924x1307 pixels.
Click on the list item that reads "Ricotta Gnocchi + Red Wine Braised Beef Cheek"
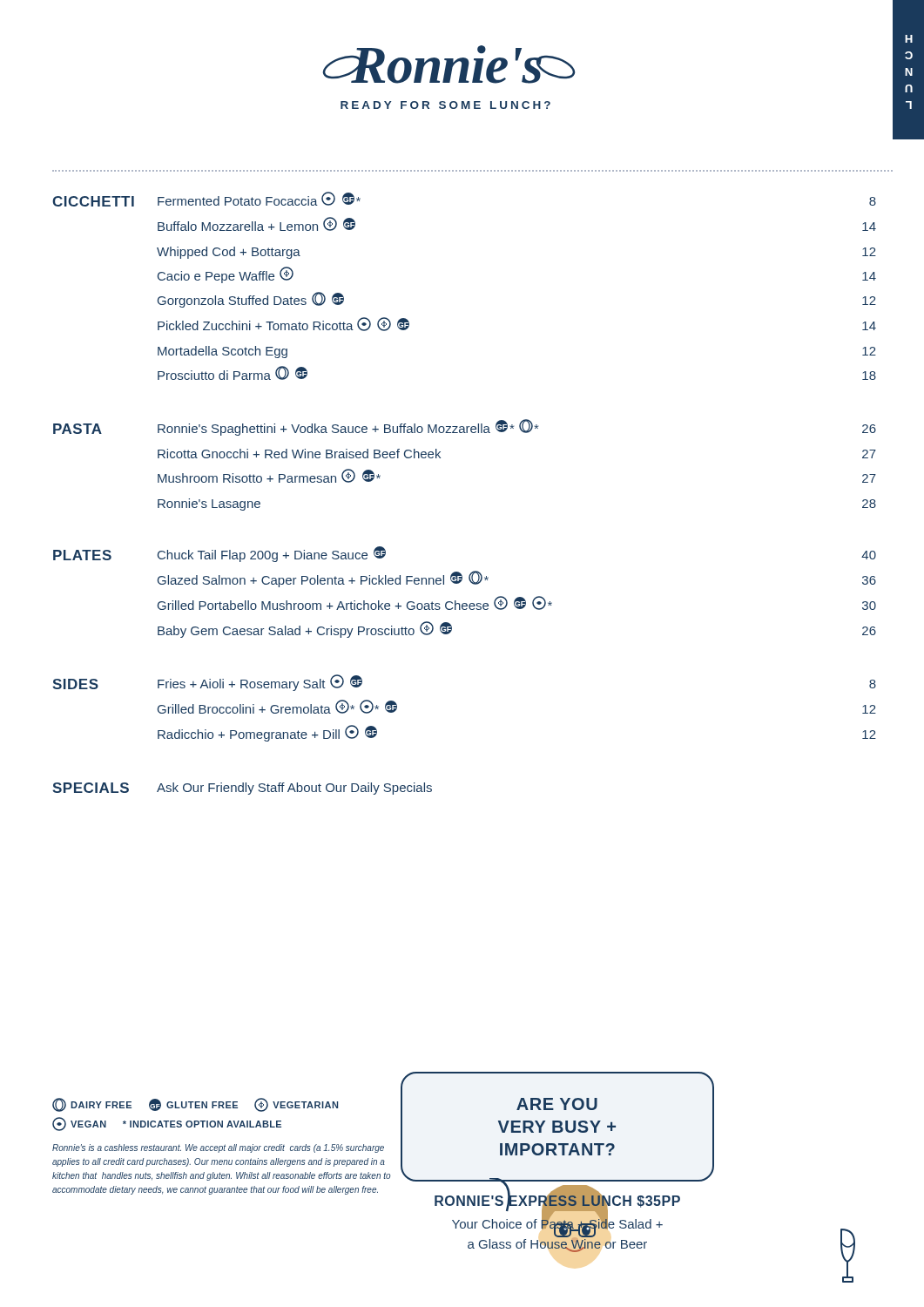[x=298, y=454]
